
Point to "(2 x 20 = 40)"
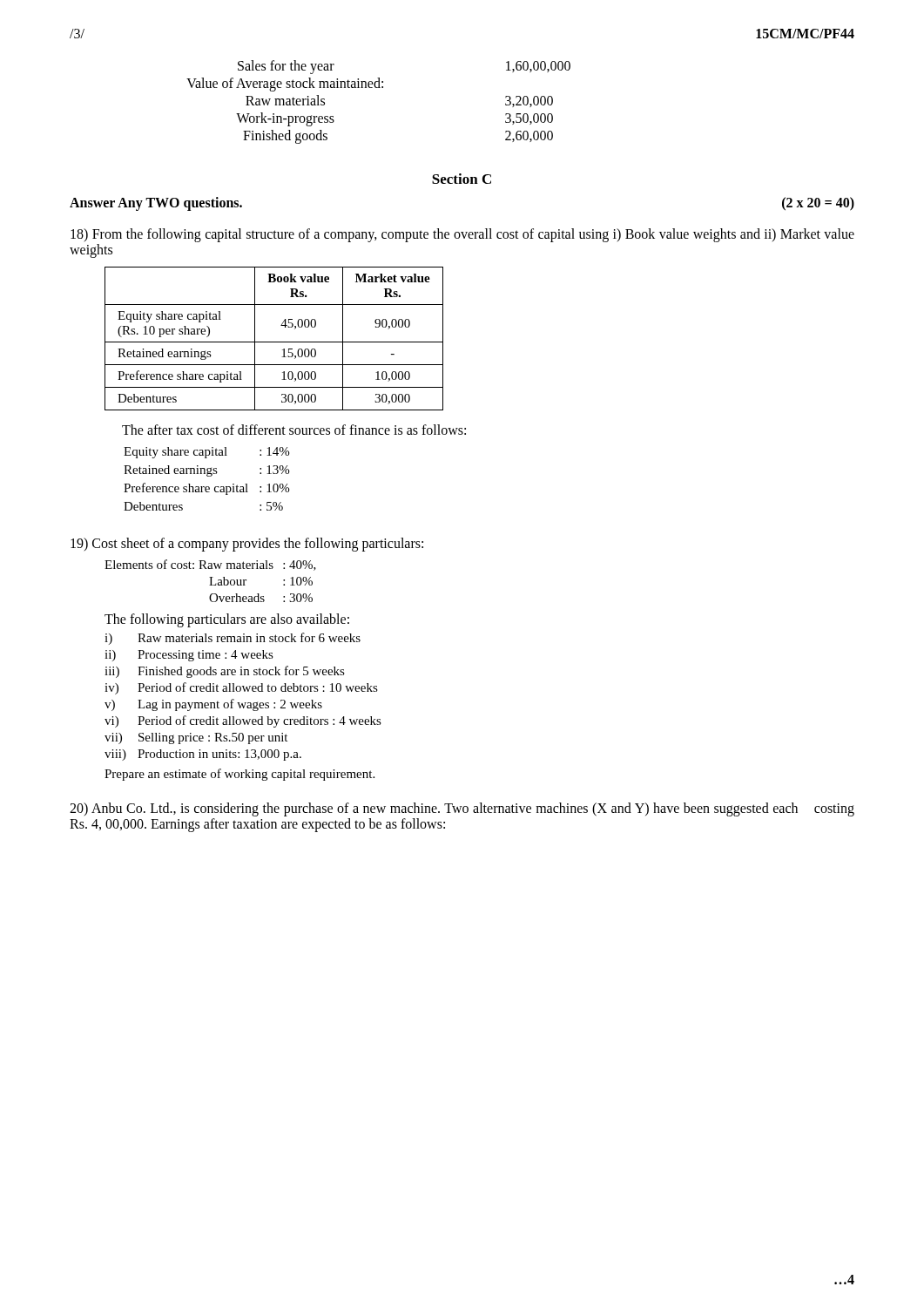(x=818, y=203)
